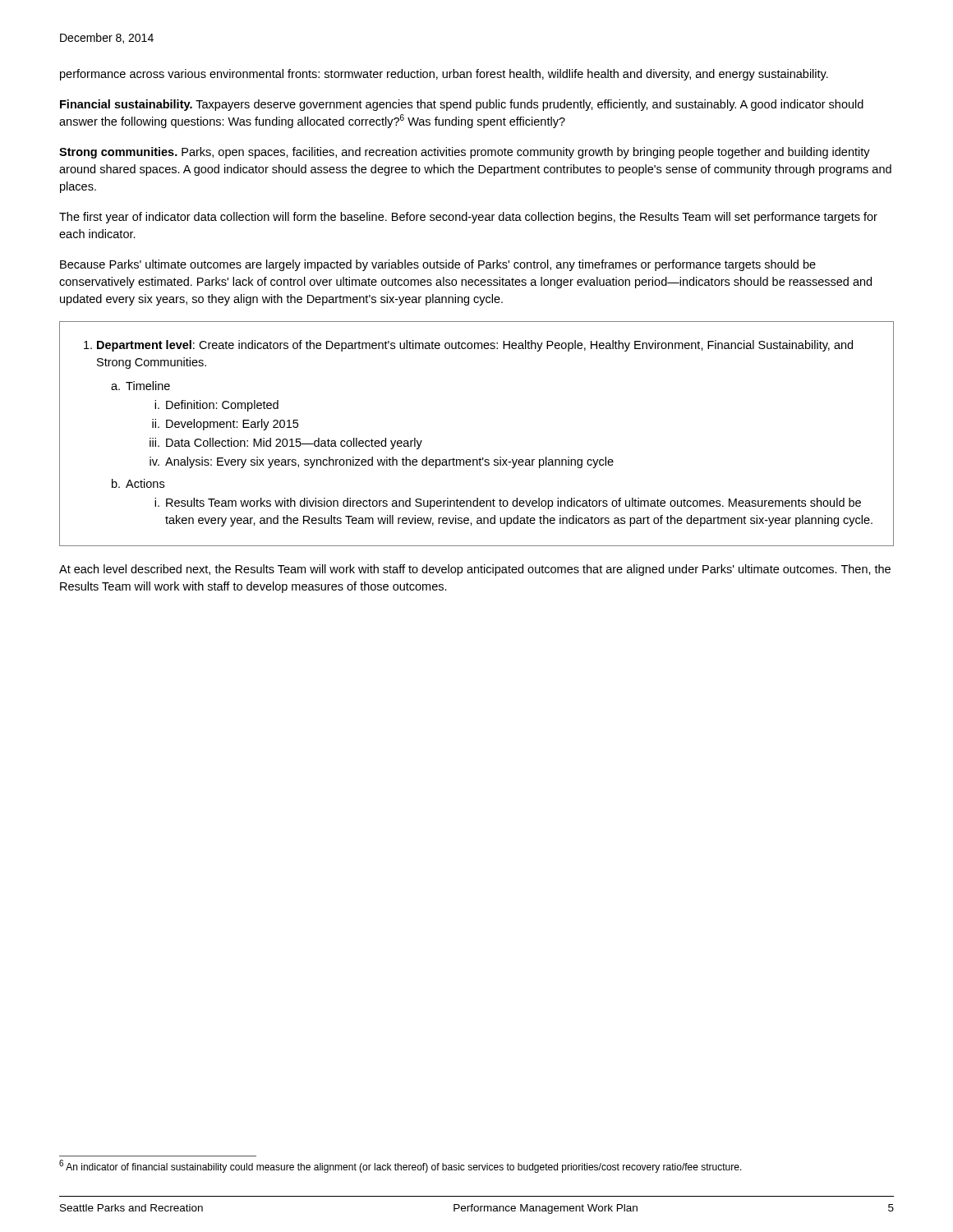This screenshot has height=1232, width=953.
Task: Find the text block containing "performance across various environmental"
Action: (444, 74)
